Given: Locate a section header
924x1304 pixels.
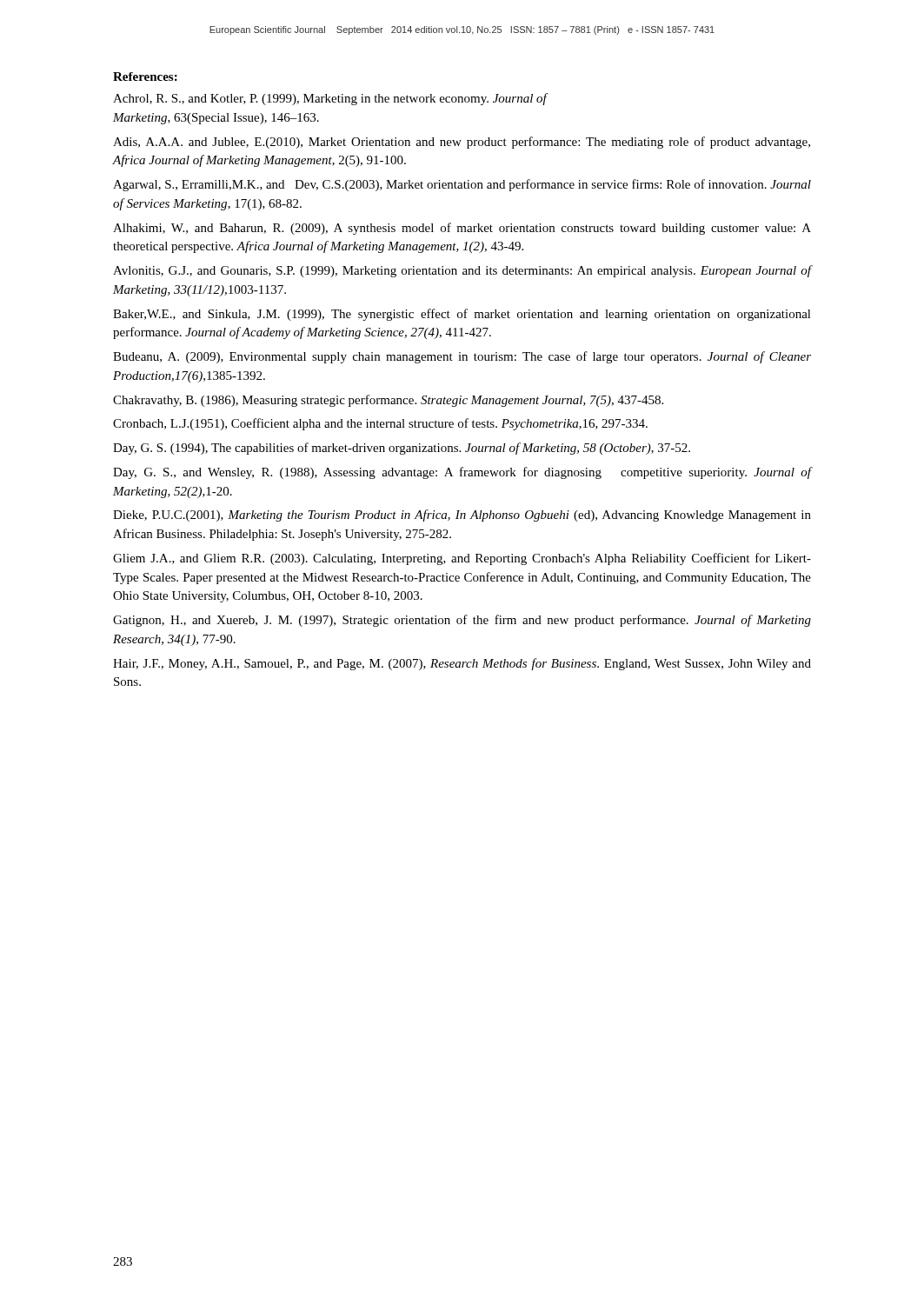Looking at the screenshot, I should click(145, 76).
